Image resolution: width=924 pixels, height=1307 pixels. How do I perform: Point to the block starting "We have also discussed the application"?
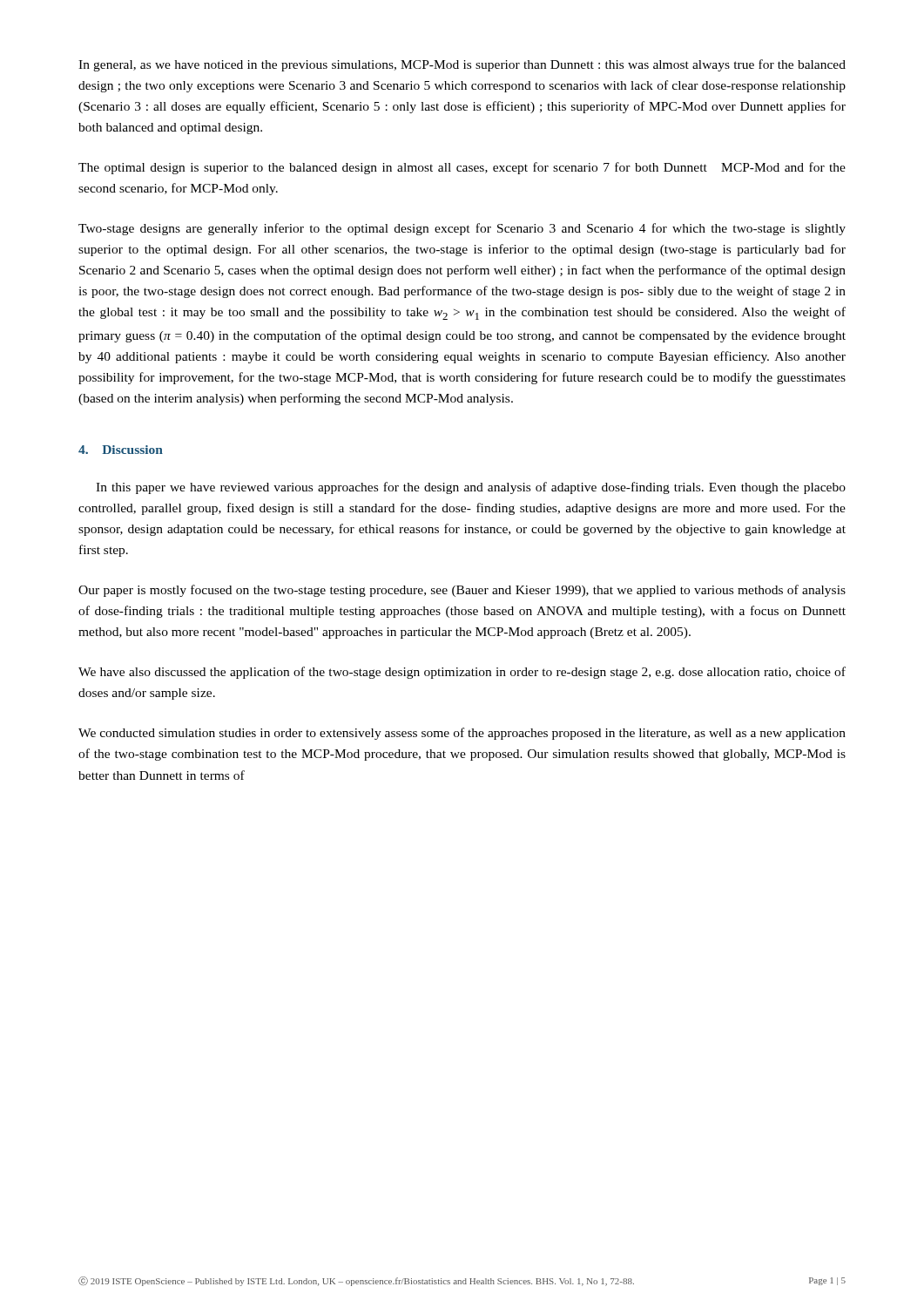click(x=462, y=682)
